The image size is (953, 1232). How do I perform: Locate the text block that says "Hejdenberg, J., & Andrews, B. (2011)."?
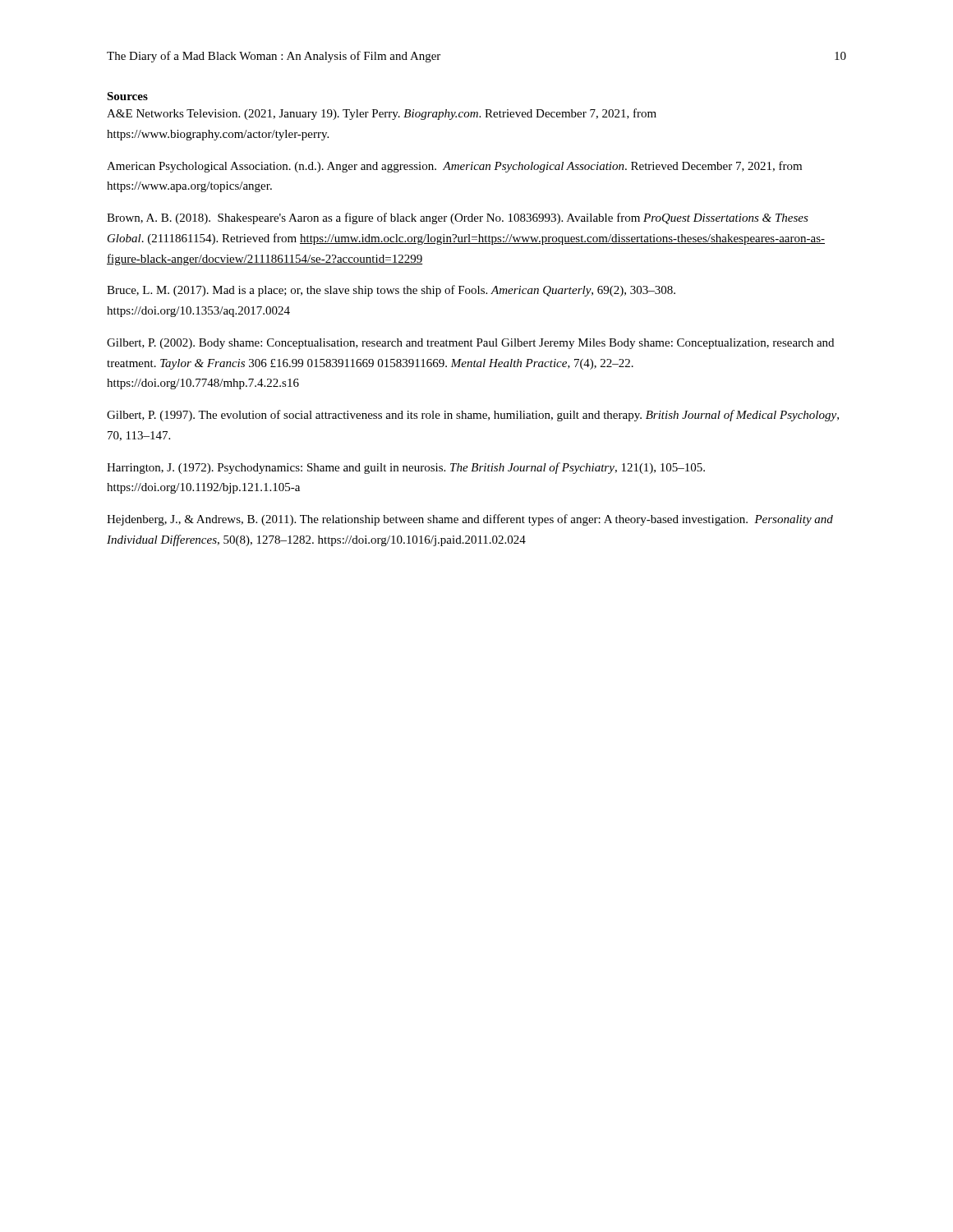(470, 529)
